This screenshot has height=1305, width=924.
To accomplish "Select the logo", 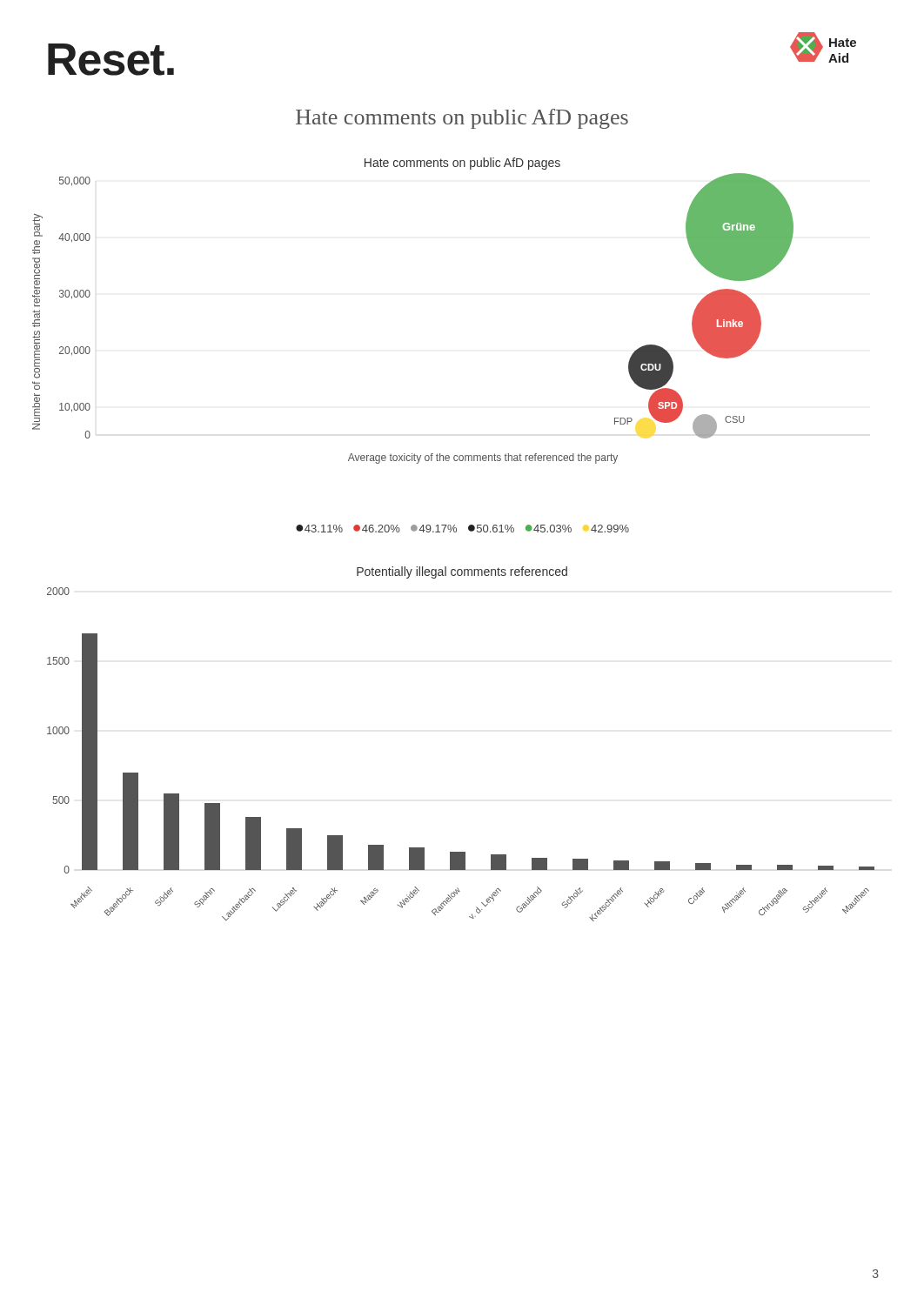I will (831, 54).
